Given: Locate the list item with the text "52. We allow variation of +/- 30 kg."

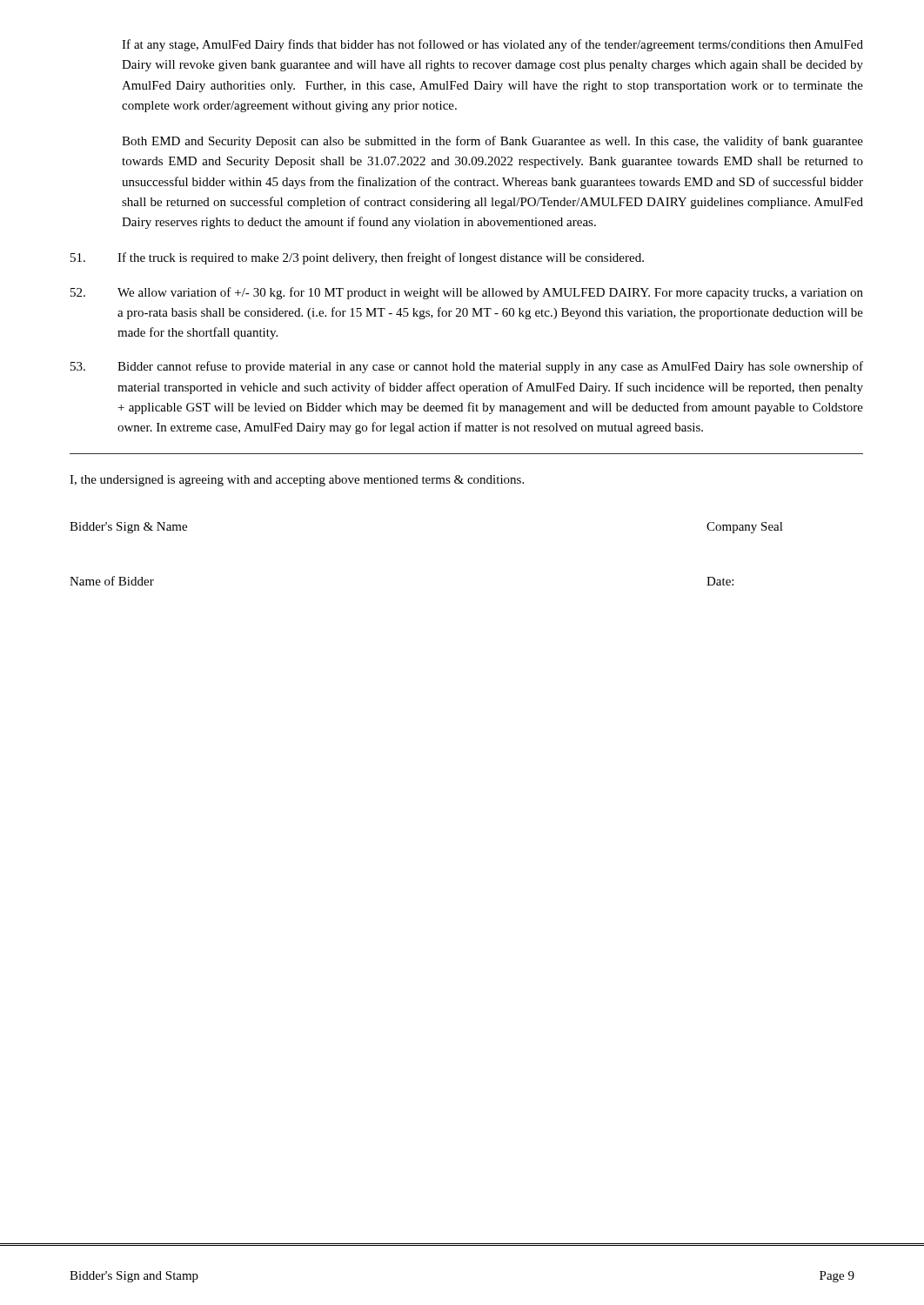Looking at the screenshot, I should (466, 313).
